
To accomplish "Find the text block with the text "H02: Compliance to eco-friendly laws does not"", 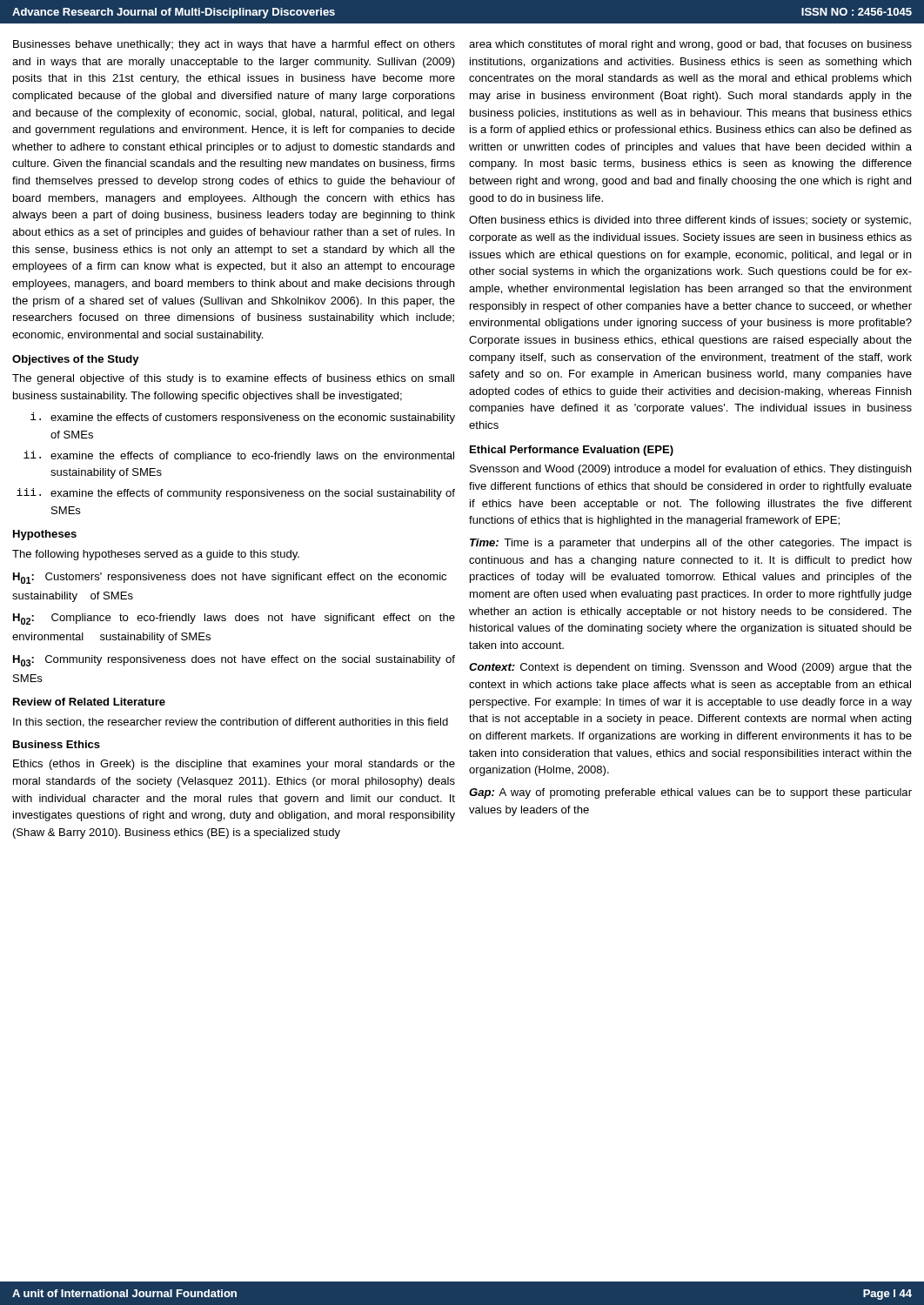I will coord(234,627).
